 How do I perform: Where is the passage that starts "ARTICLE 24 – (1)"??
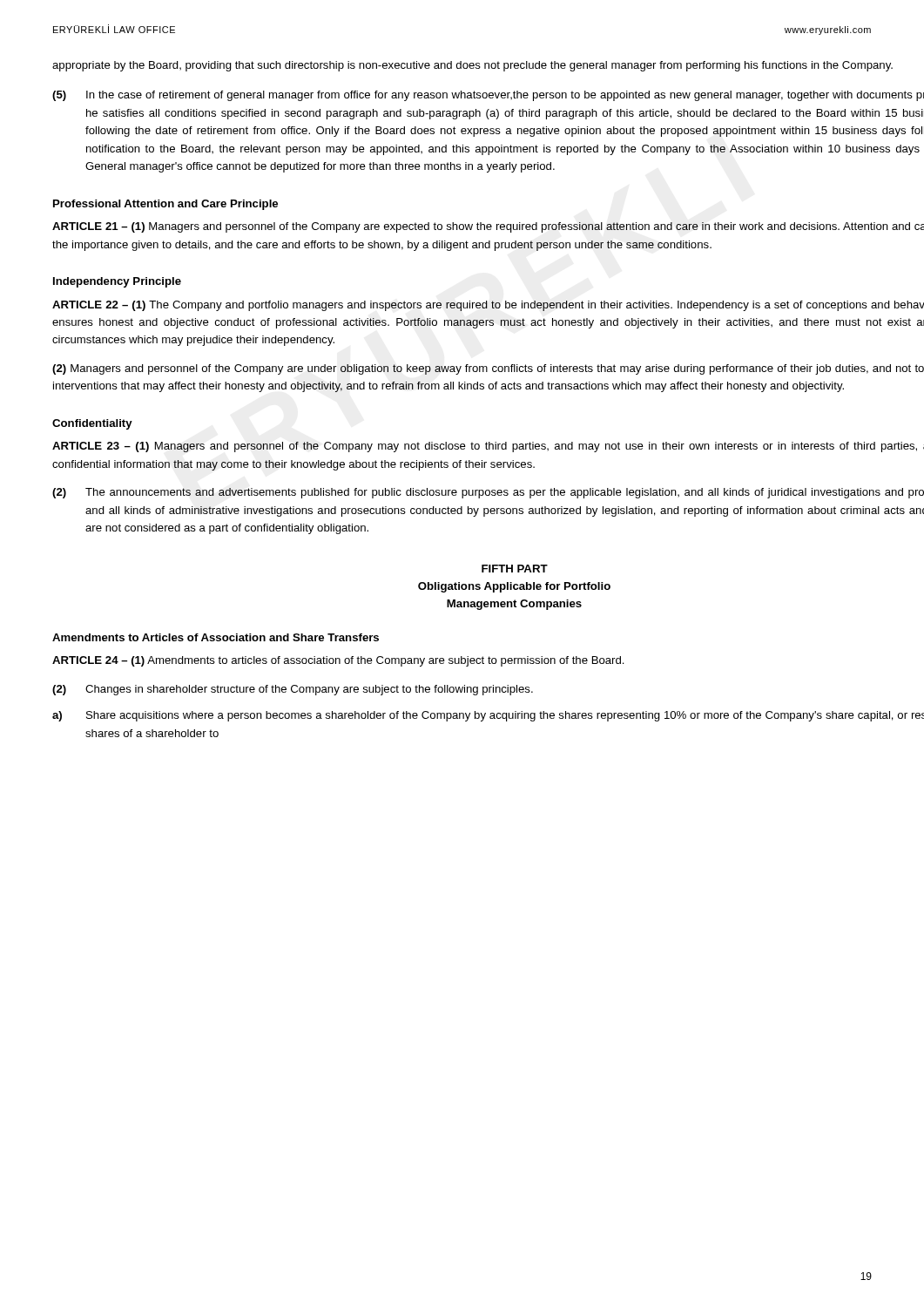(339, 660)
